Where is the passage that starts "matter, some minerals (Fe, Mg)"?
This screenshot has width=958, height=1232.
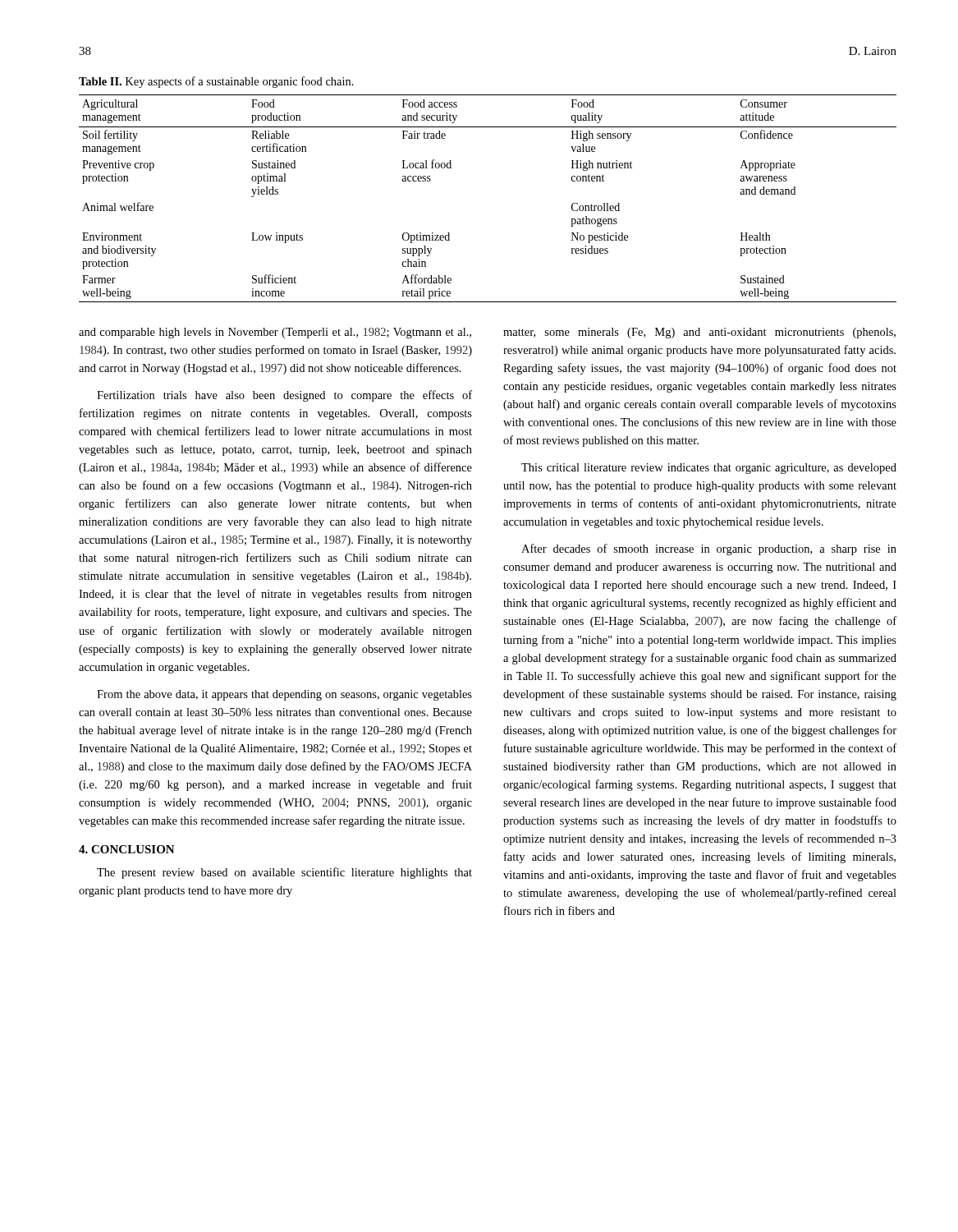pyautogui.click(x=700, y=386)
